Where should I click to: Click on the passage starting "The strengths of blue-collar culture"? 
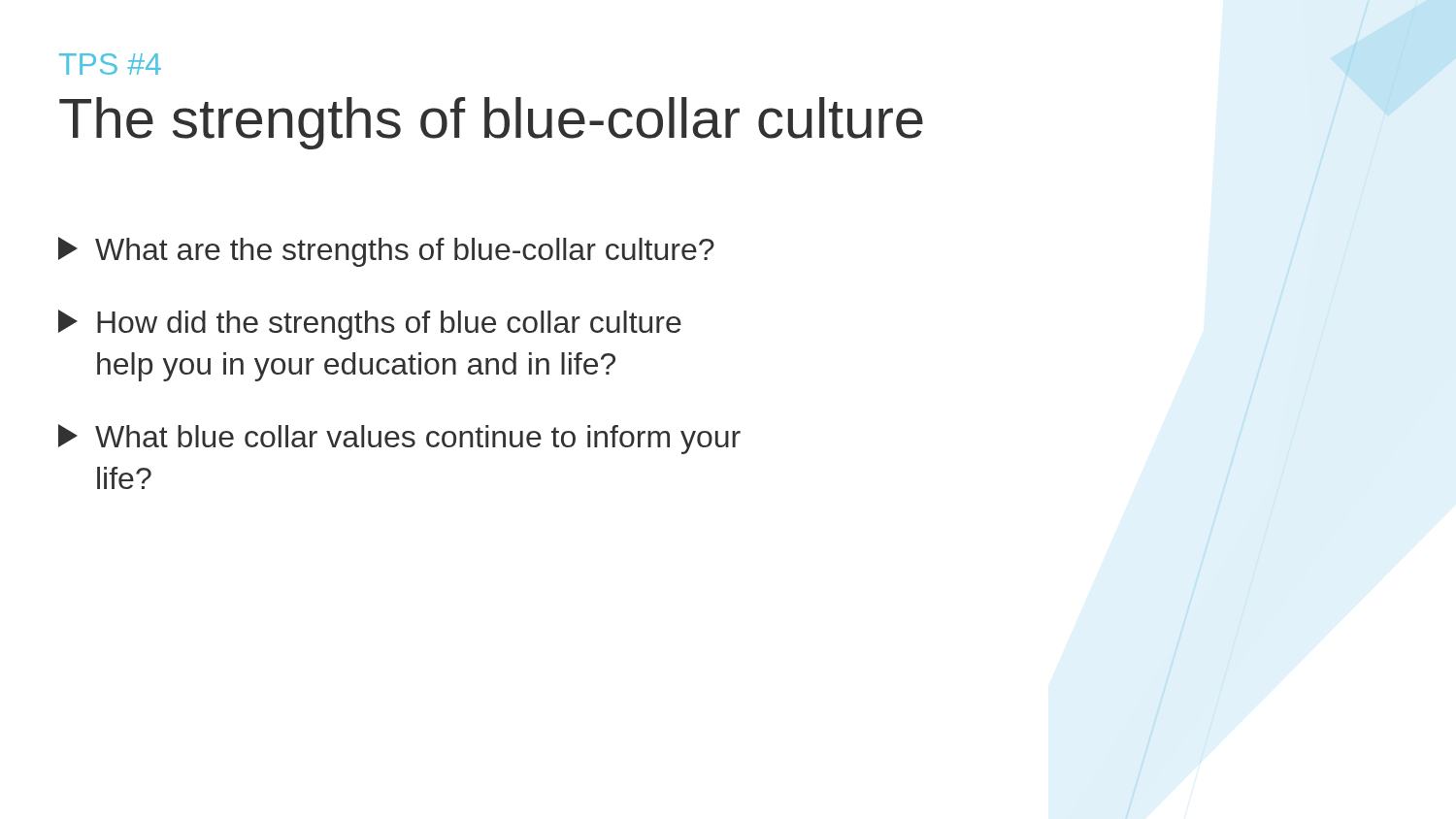[492, 118]
